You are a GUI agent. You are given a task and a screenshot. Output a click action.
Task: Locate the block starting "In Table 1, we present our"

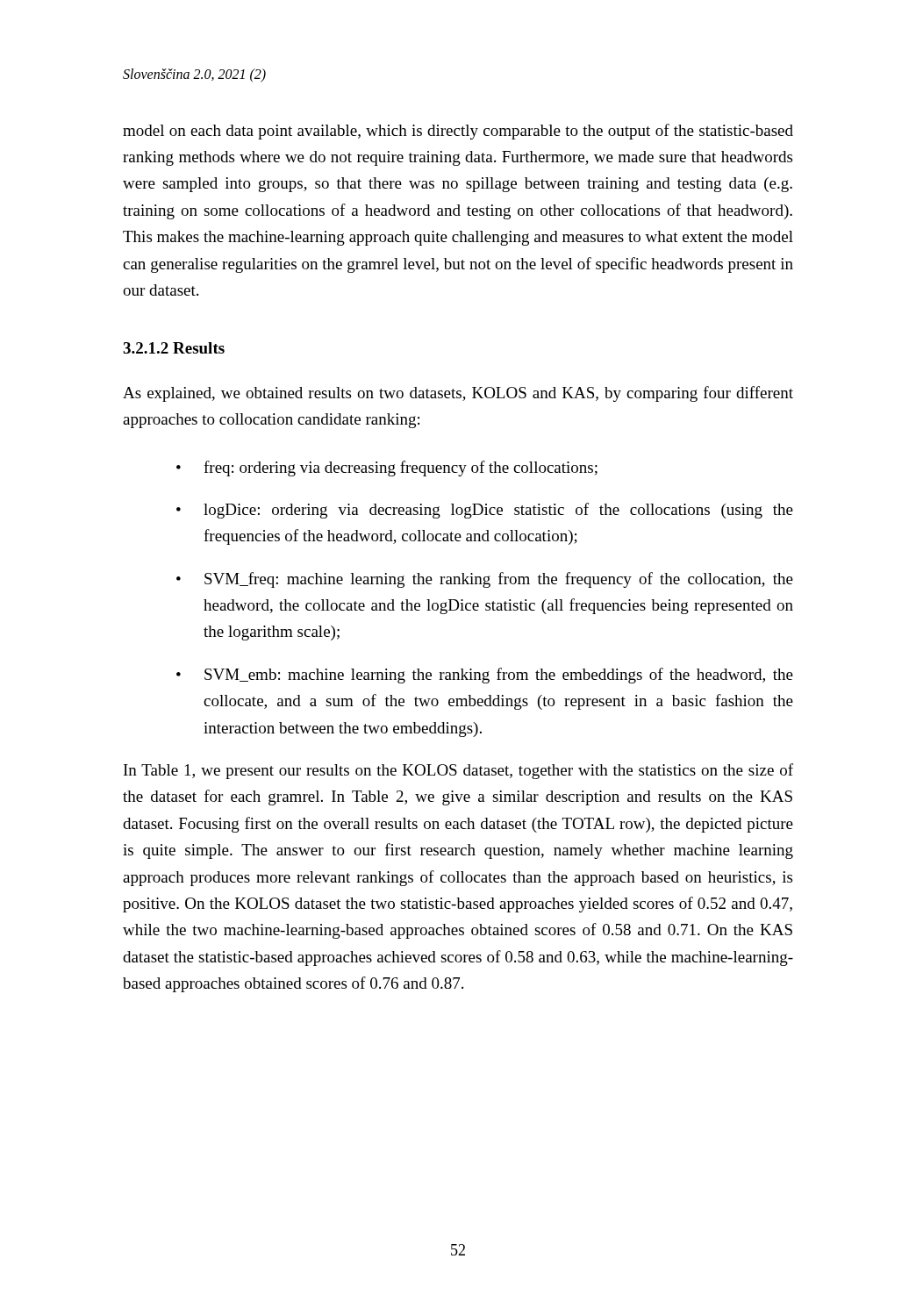458,877
